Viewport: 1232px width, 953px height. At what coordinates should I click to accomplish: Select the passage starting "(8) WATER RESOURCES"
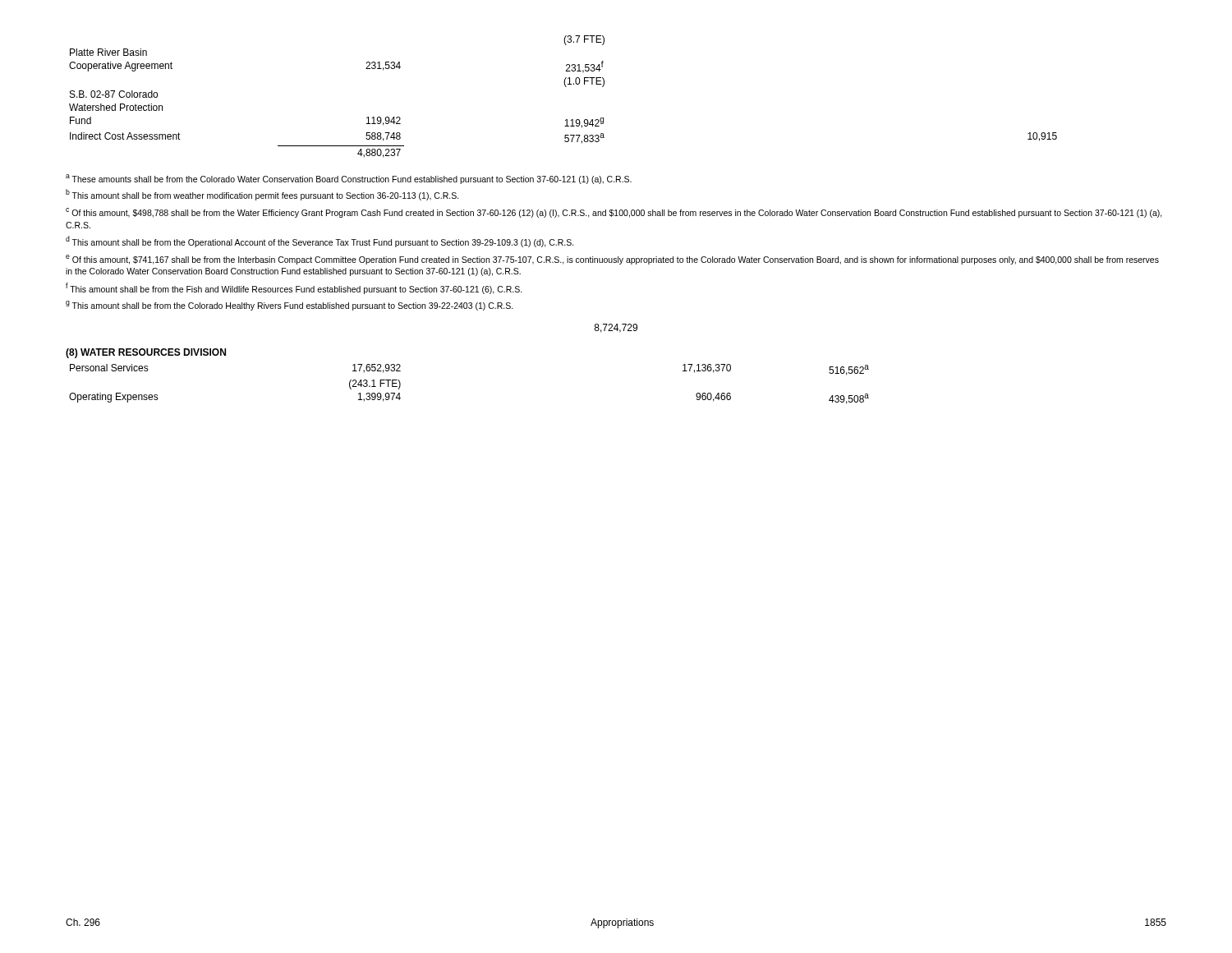(146, 352)
